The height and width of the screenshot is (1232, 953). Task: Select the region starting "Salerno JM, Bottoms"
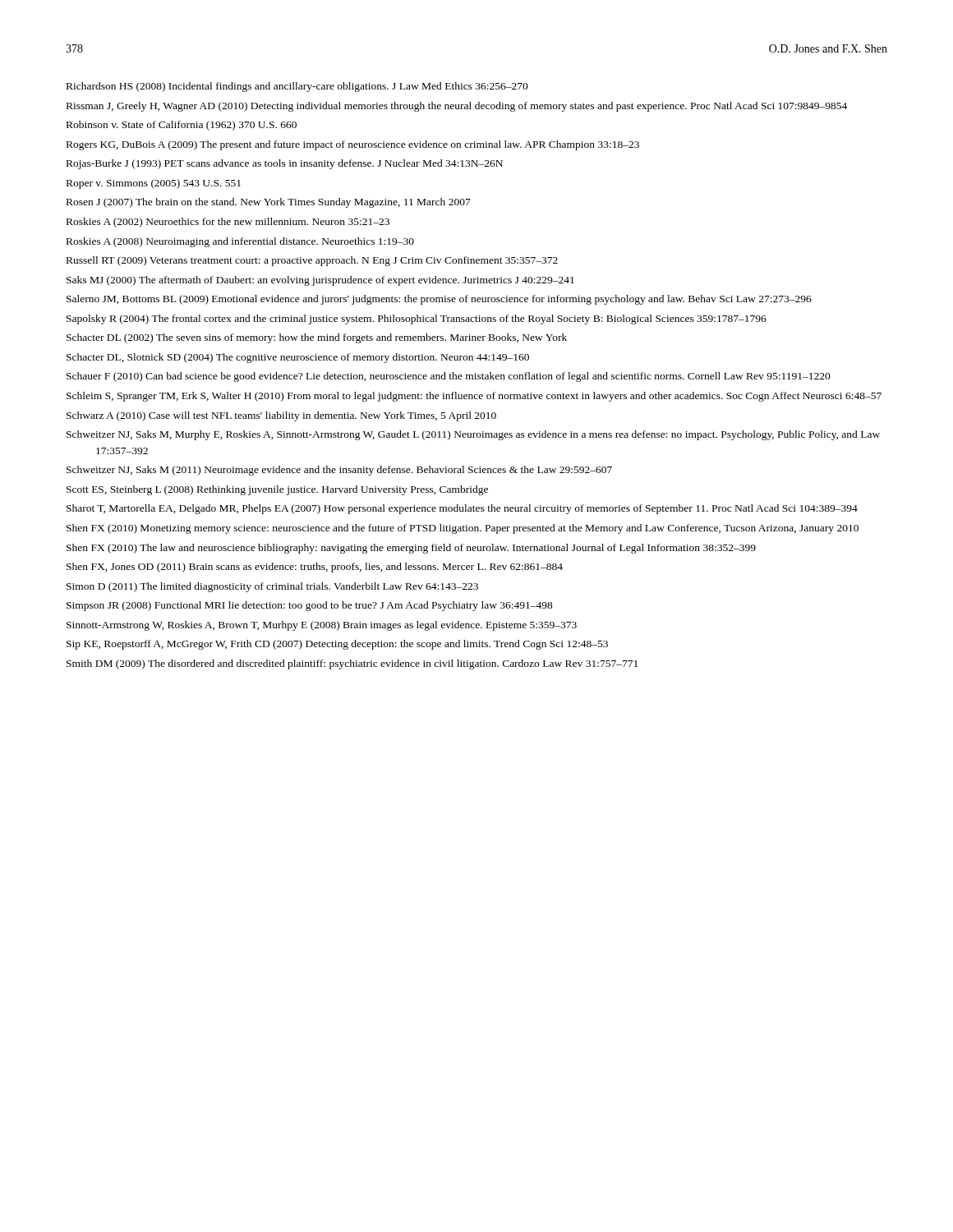(x=439, y=299)
